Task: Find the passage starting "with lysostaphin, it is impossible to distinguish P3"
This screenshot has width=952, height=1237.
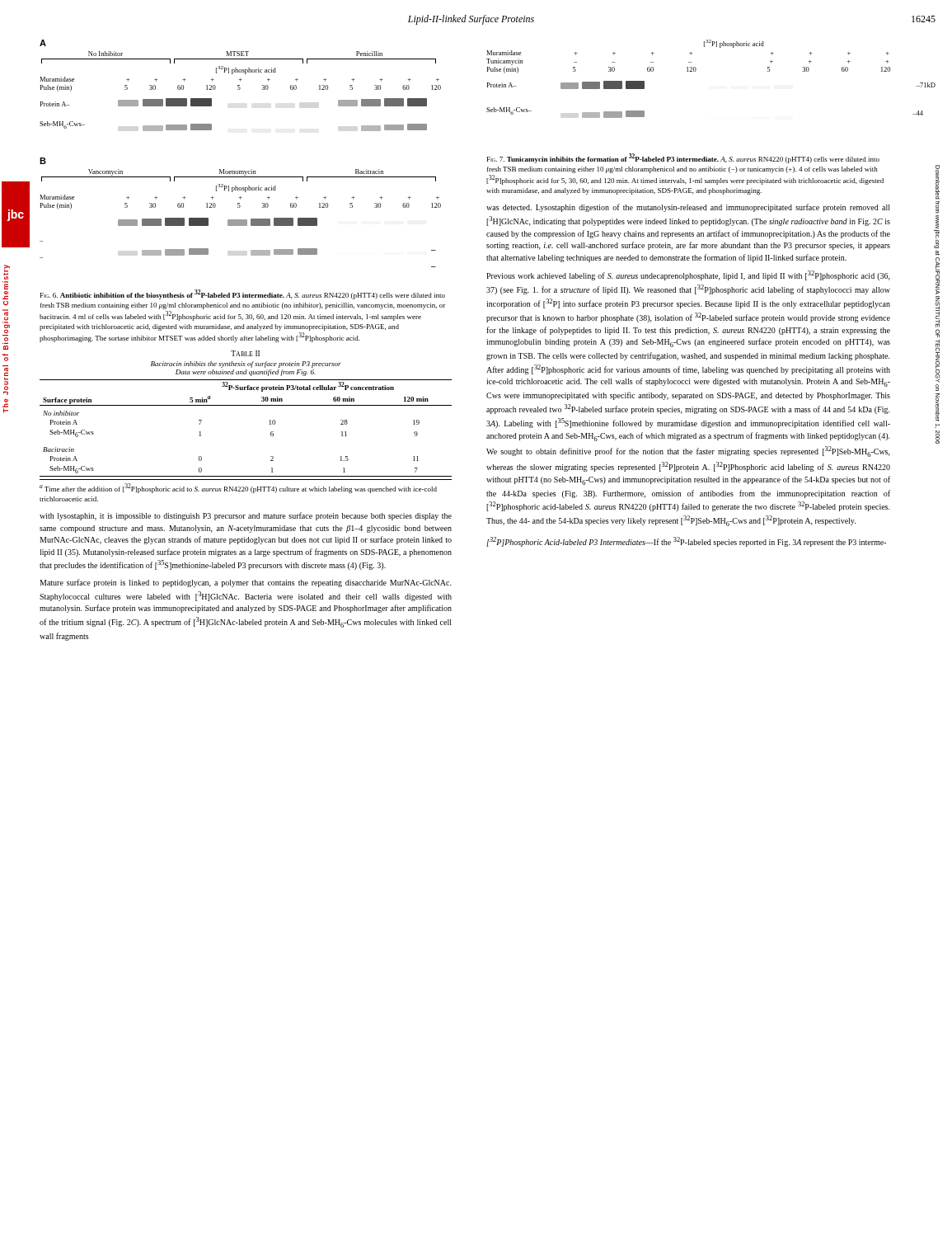Action: [x=246, y=541]
